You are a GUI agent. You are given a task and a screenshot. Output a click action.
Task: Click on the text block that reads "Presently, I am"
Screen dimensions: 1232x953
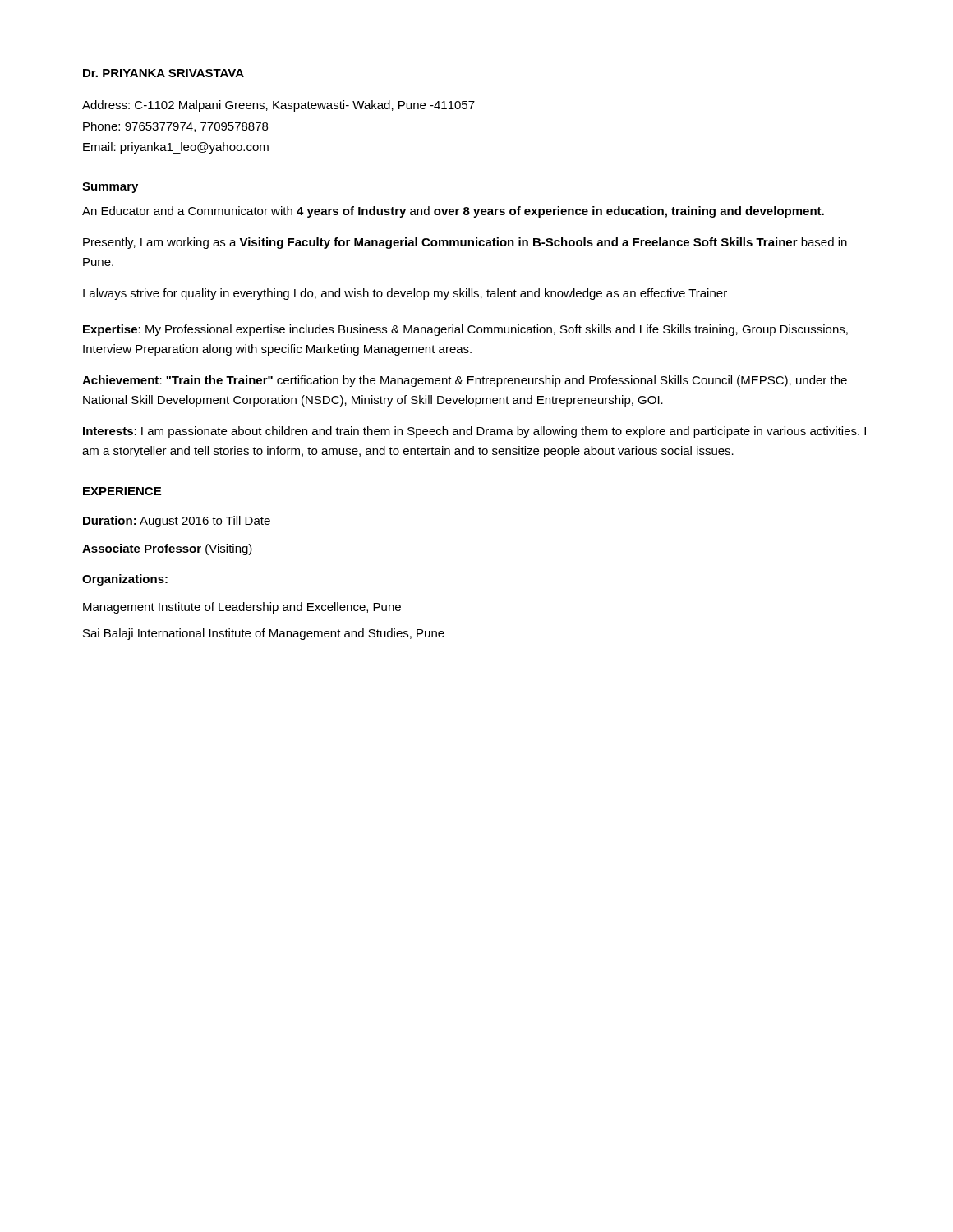coord(465,251)
